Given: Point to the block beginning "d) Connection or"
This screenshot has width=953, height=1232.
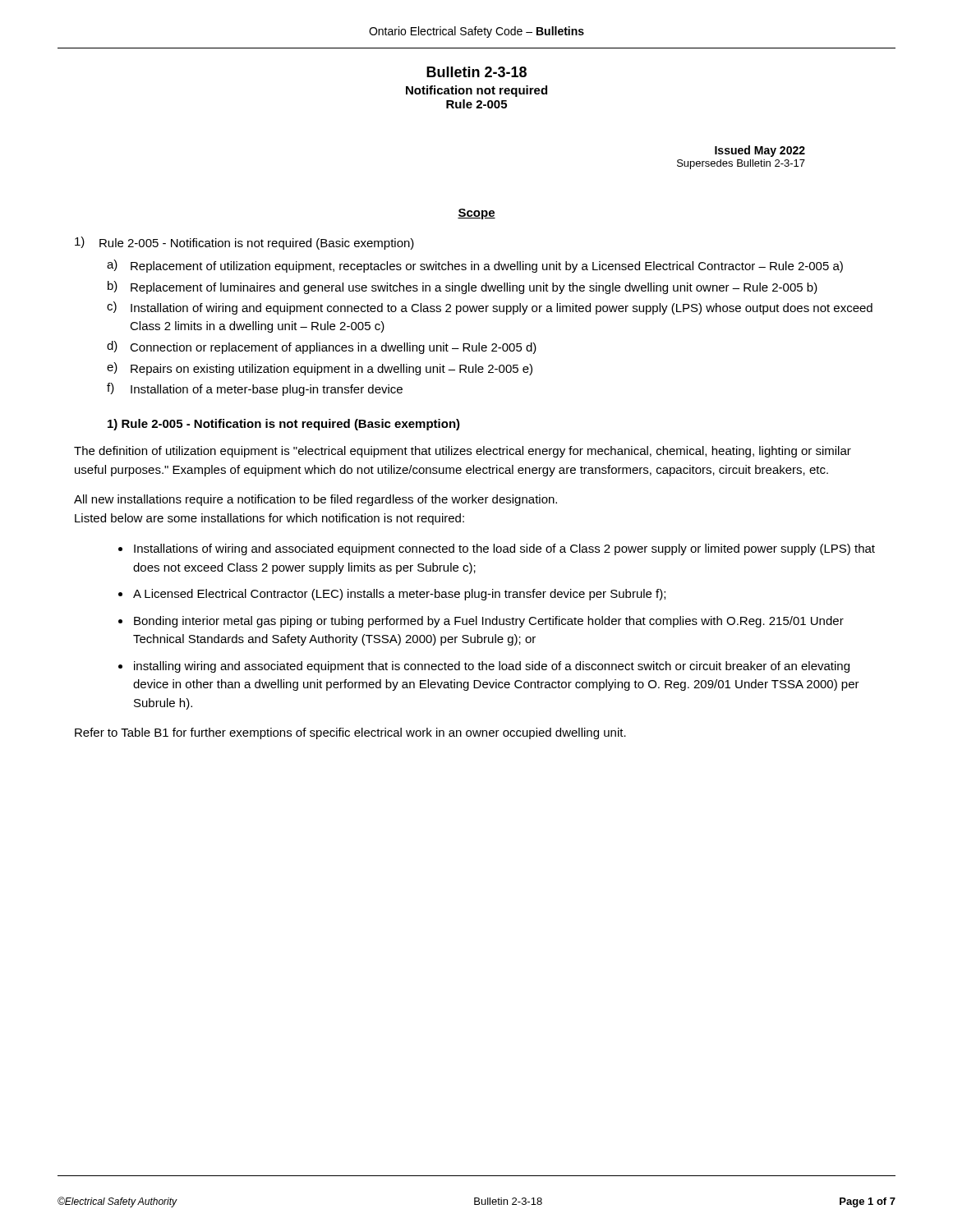Looking at the screenshot, I should 493,347.
